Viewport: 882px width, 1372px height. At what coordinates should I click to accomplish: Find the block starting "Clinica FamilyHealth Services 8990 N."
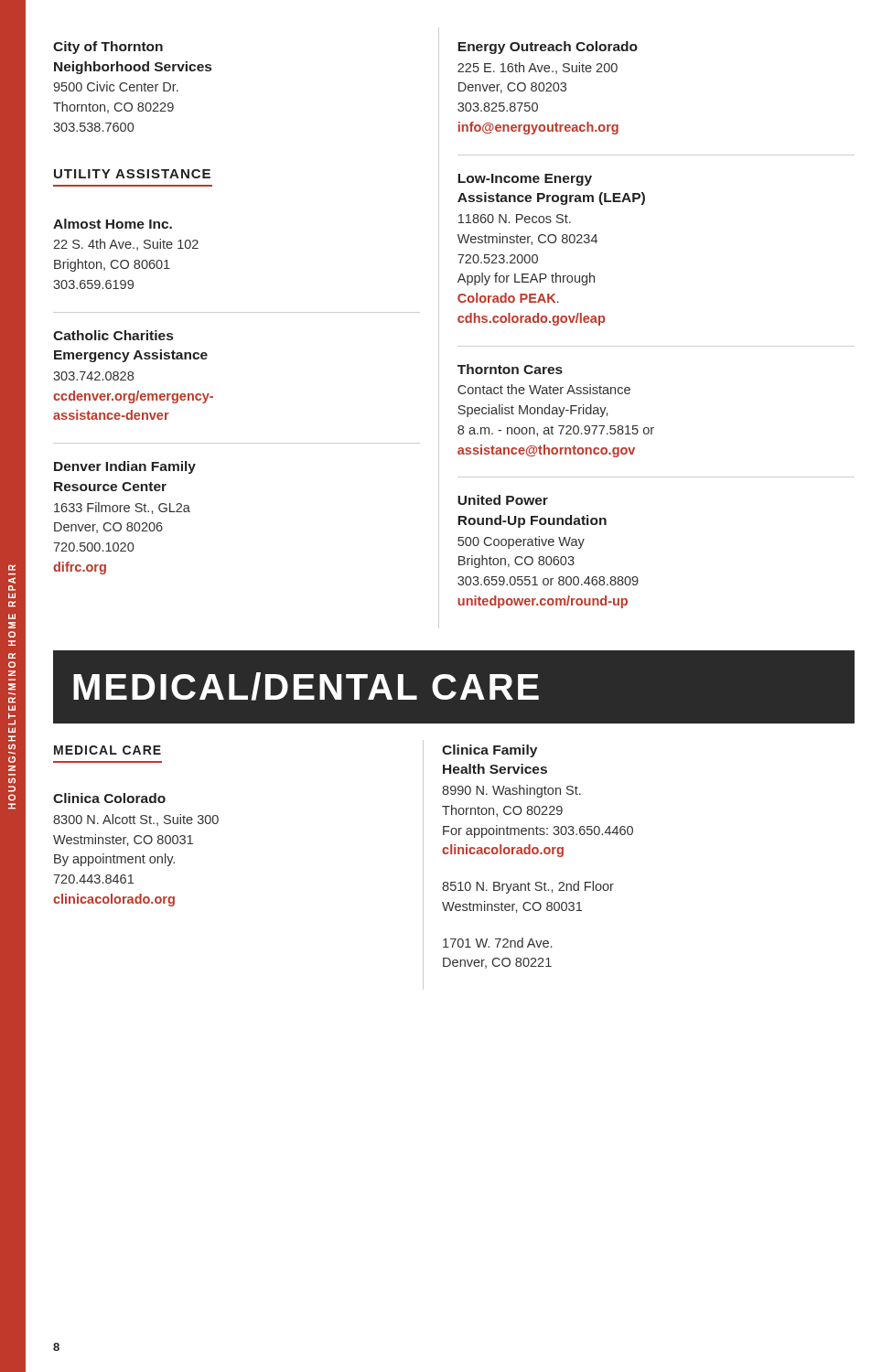point(489,751)
